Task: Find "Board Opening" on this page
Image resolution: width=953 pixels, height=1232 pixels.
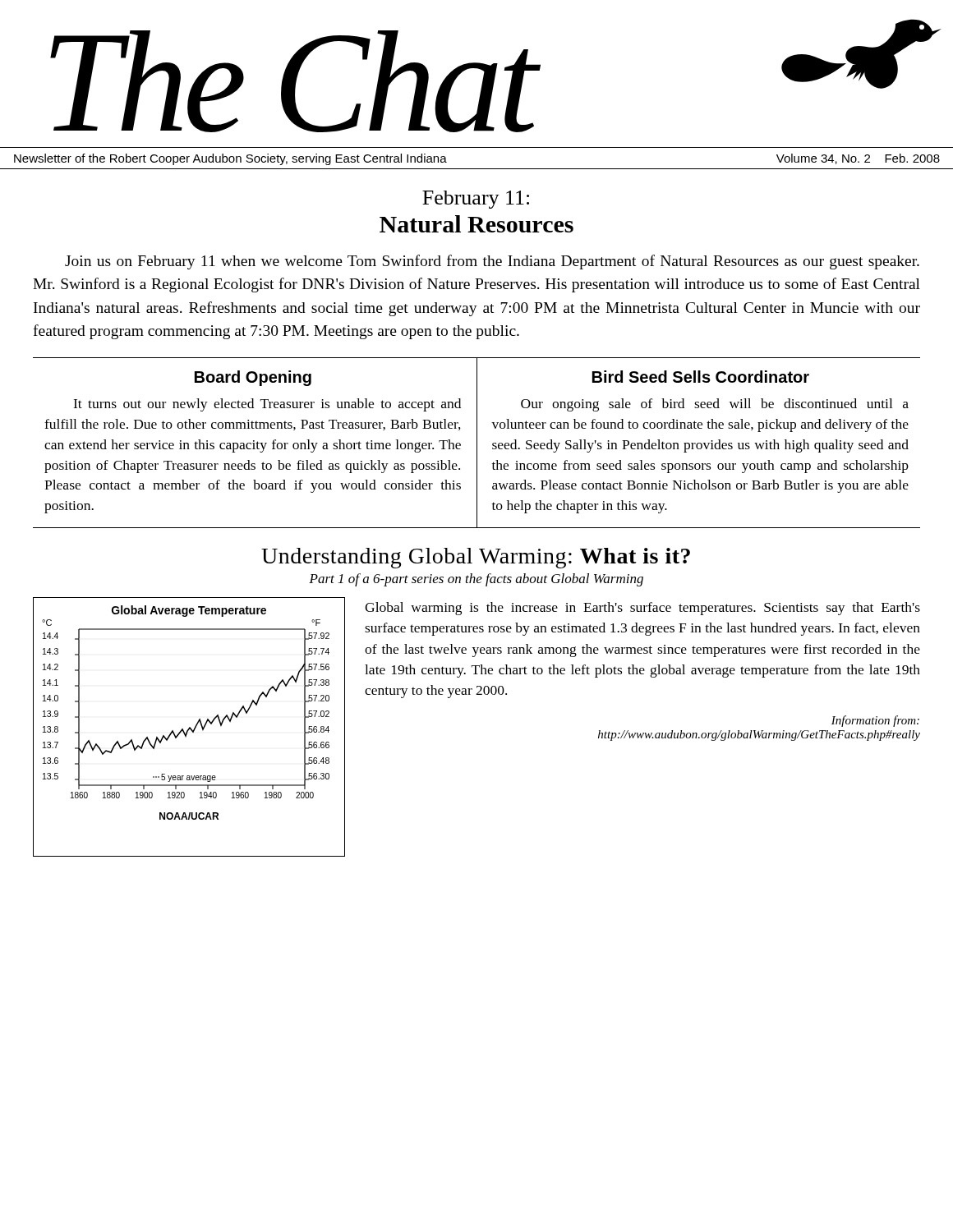Action: point(253,377)
